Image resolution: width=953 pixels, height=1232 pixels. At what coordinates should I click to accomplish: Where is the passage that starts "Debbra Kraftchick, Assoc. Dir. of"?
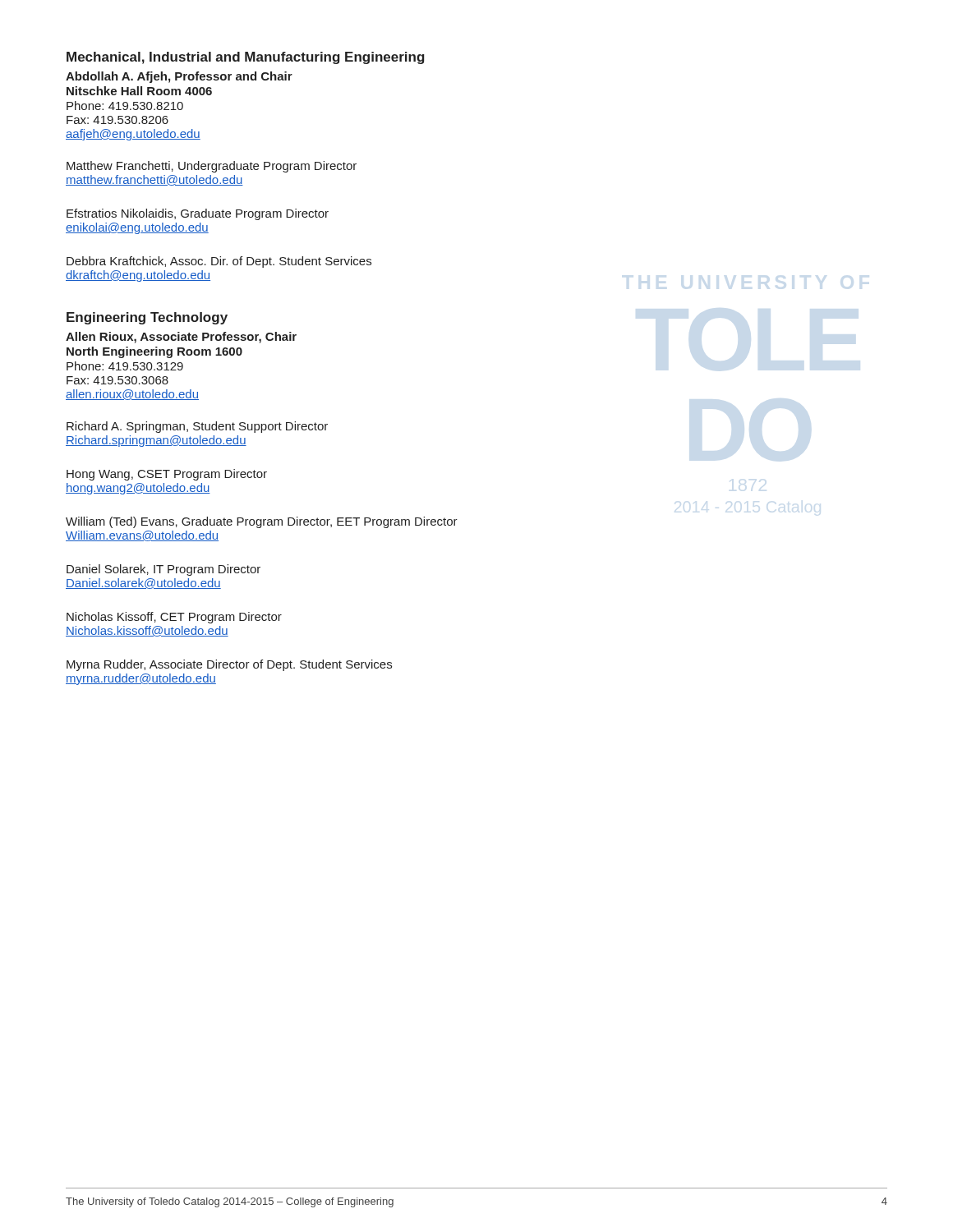pos(219,268)
